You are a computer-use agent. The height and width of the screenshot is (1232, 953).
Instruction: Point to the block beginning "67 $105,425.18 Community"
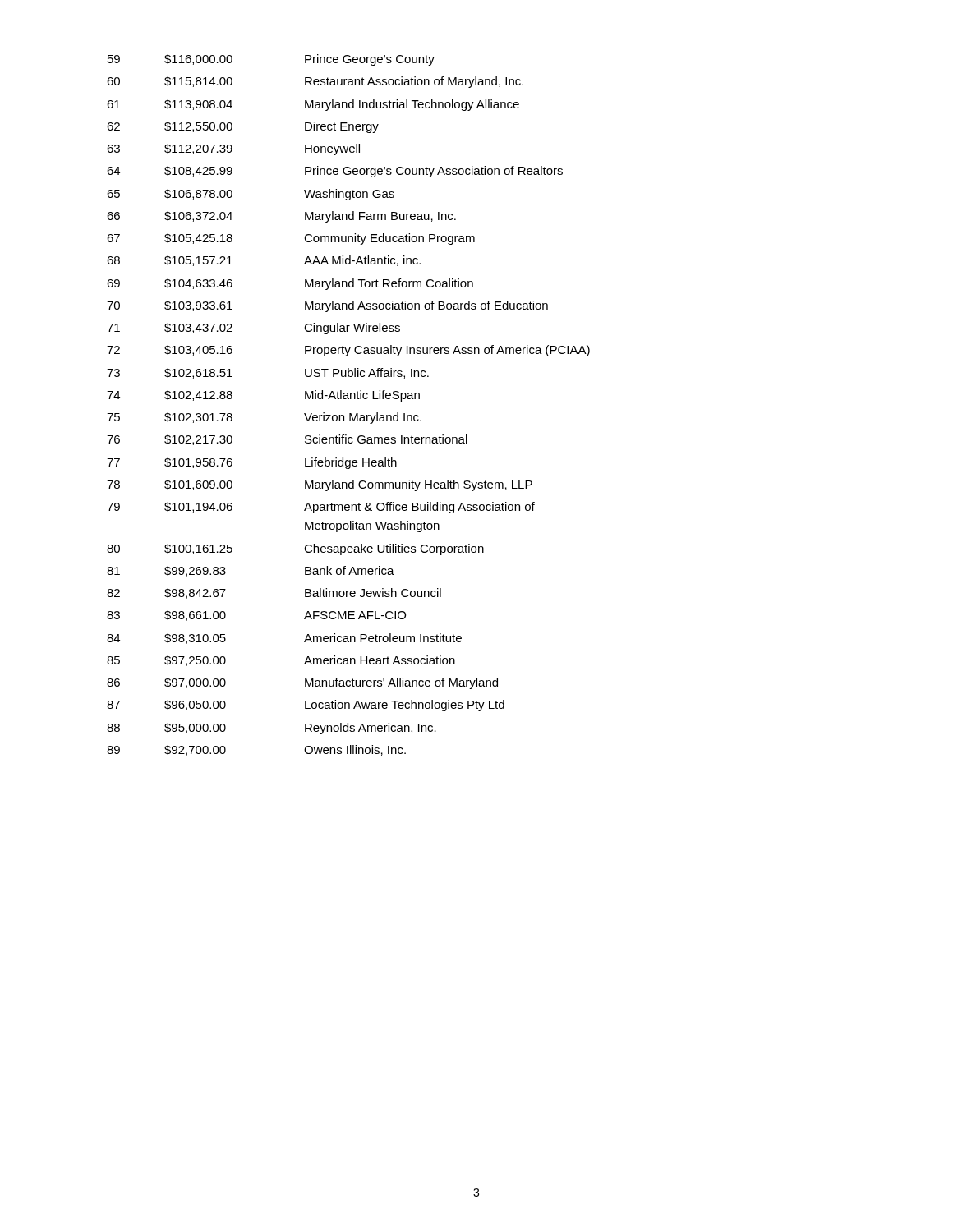pos(202,240)
